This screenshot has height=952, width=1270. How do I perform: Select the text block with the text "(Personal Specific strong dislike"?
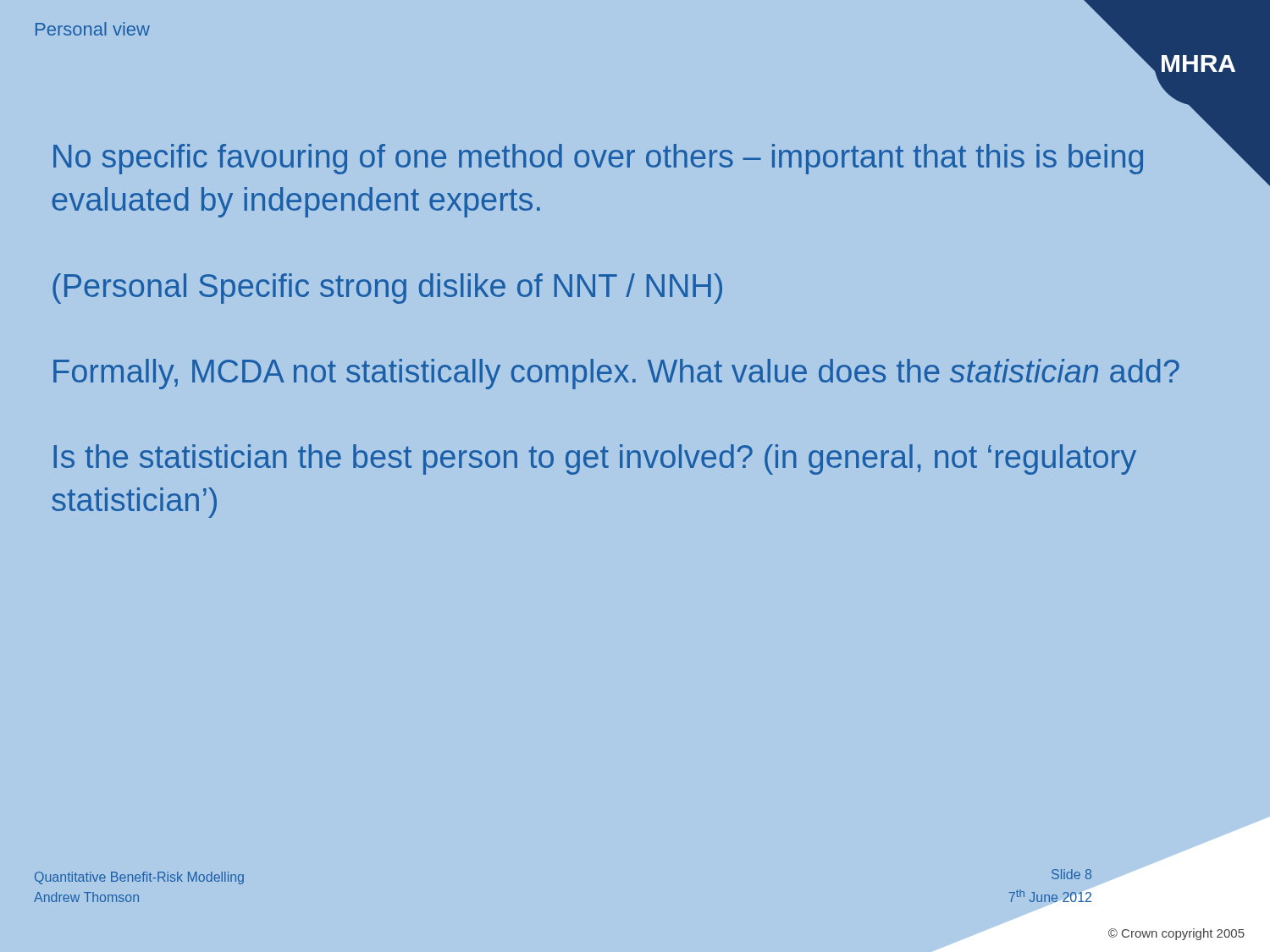pyautogui.click(x=388, y=286)
